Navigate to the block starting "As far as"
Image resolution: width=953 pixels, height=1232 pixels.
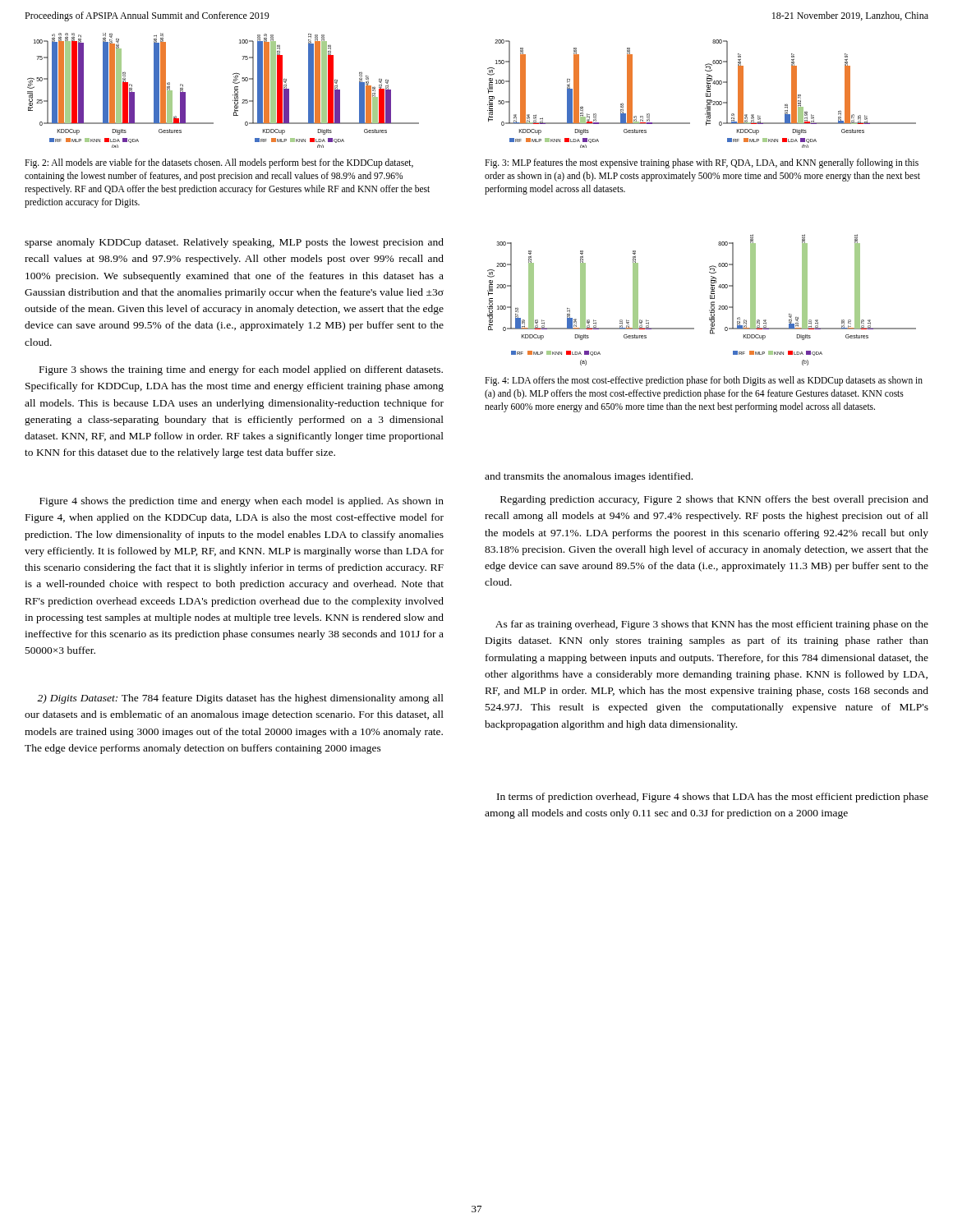707,674
